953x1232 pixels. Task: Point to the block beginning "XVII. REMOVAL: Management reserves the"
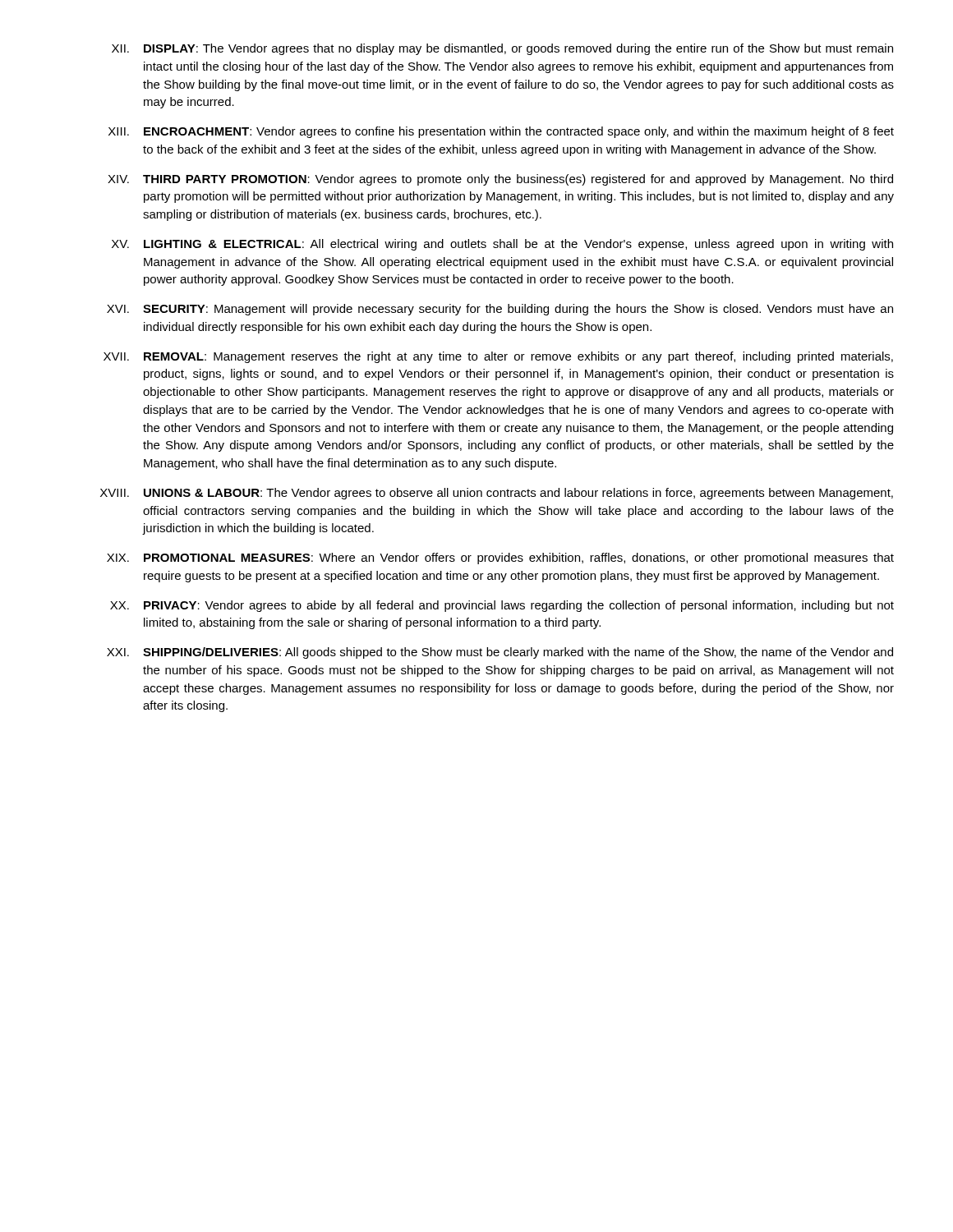click(x=484, y=410)
